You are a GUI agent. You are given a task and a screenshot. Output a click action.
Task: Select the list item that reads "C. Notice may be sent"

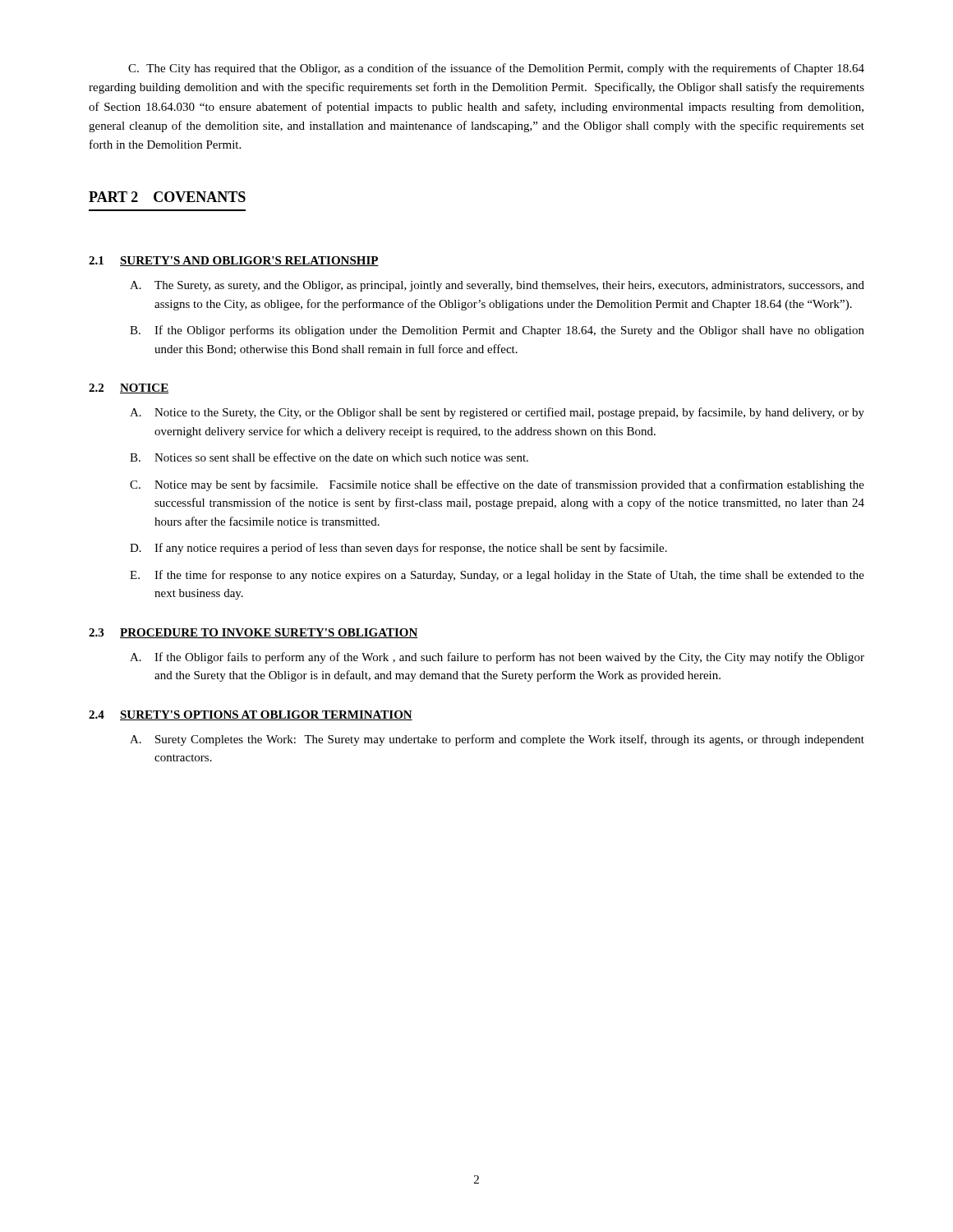click(x=497, y=503)
